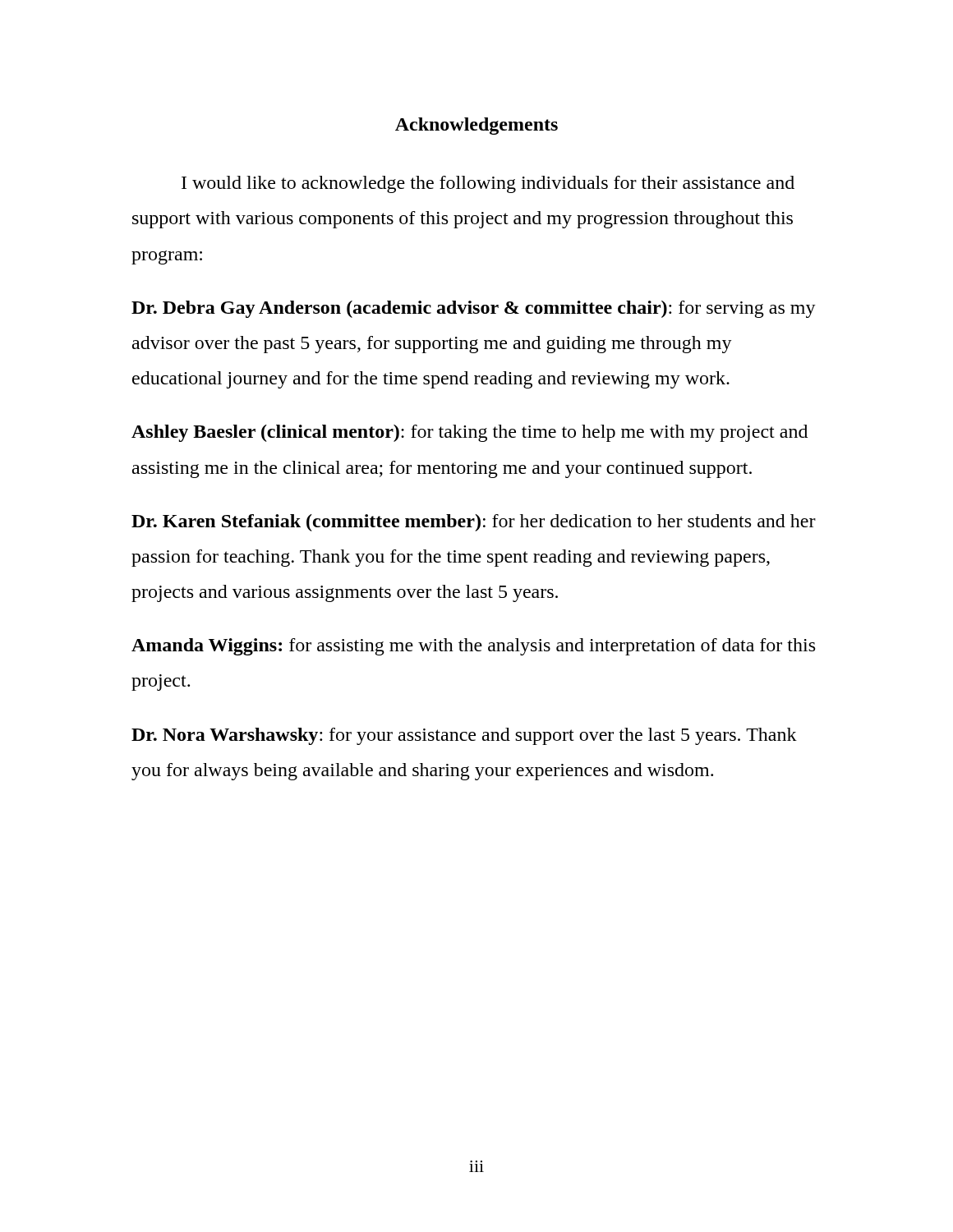Select the text block that reads "Ashley Baesler (clinical mentor): for taking"
Screen dimensions: 1232x953
pos(470,449)
